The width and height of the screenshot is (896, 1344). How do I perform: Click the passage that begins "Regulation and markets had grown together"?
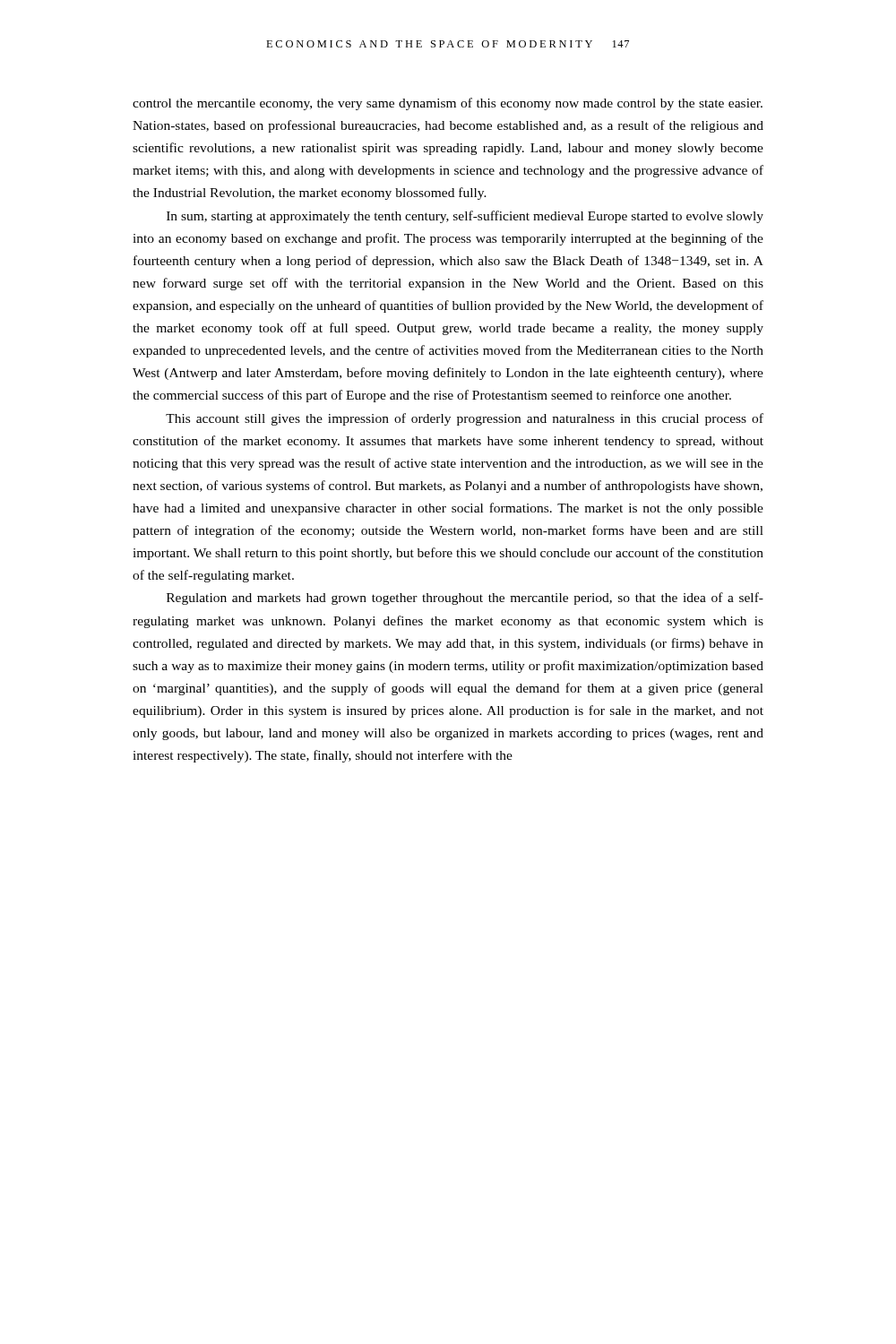448,676
